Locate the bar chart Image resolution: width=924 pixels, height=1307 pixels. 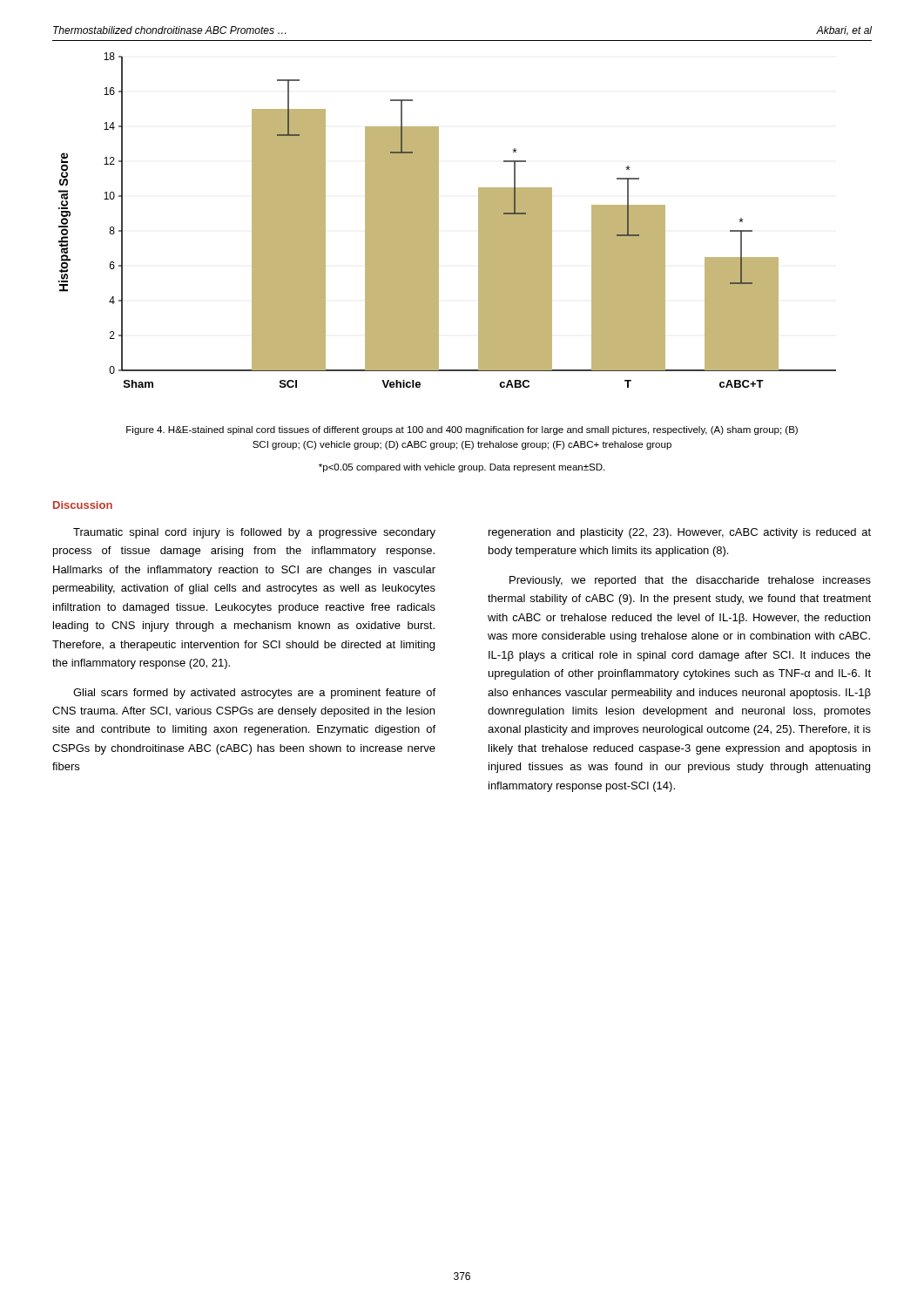[462, 231]
